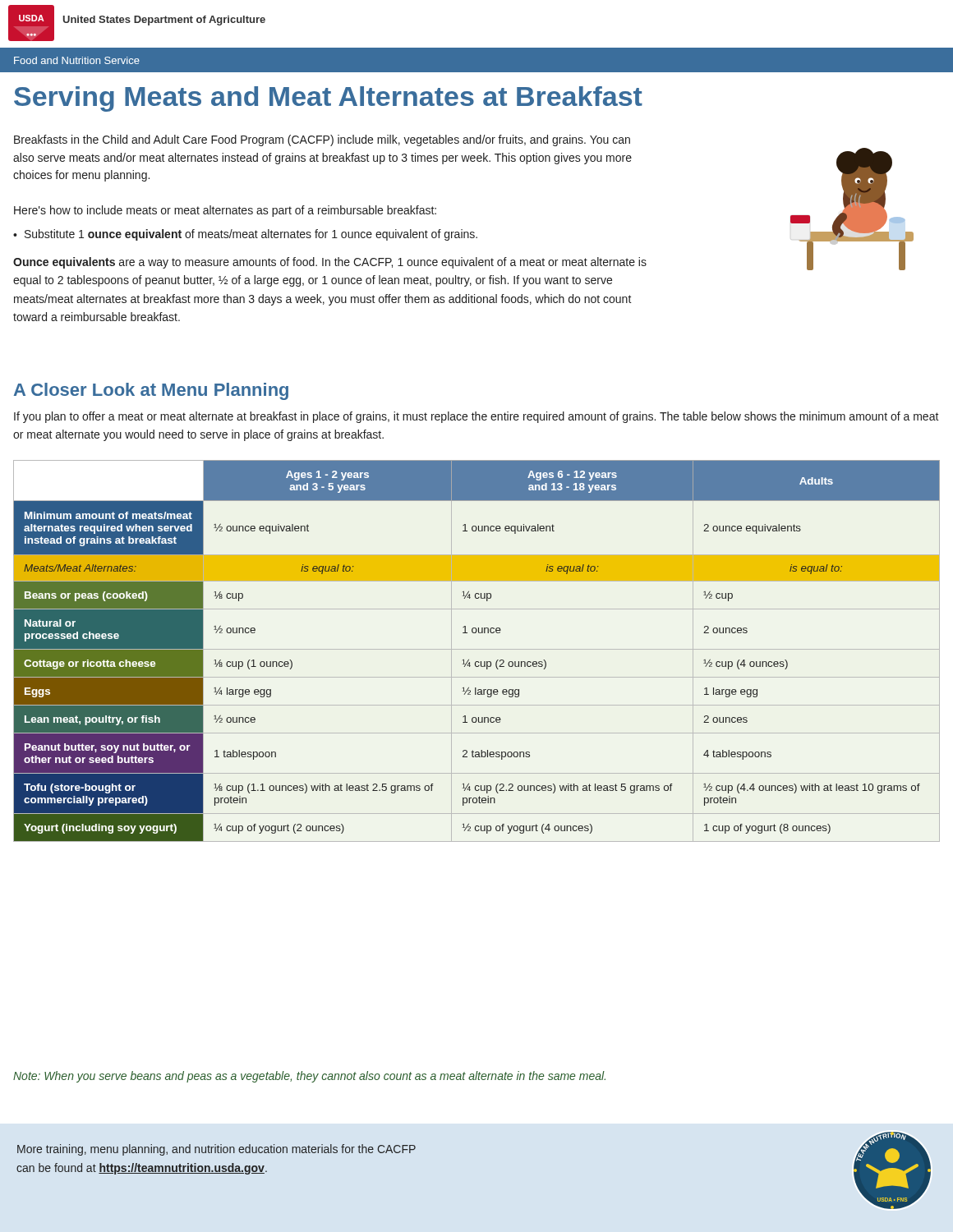Image resolution: width=953 pixels, height=1232 pixels.
Task: Click on the passage starting "Here's how to include meats or"
Action: click(x=225, y=210)
